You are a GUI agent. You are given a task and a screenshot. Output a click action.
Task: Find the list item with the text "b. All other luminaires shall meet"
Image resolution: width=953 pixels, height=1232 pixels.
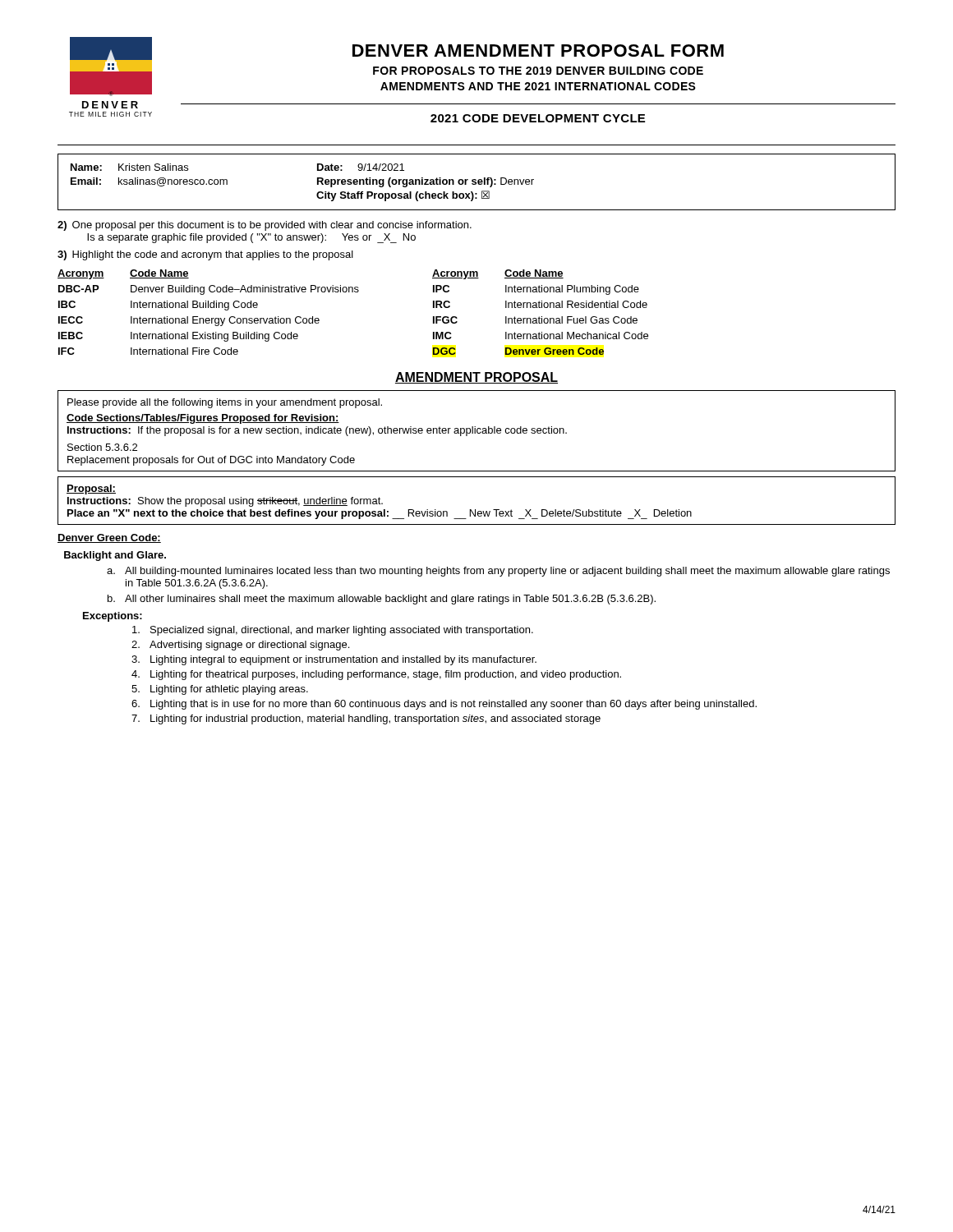(x=501, y=598)
